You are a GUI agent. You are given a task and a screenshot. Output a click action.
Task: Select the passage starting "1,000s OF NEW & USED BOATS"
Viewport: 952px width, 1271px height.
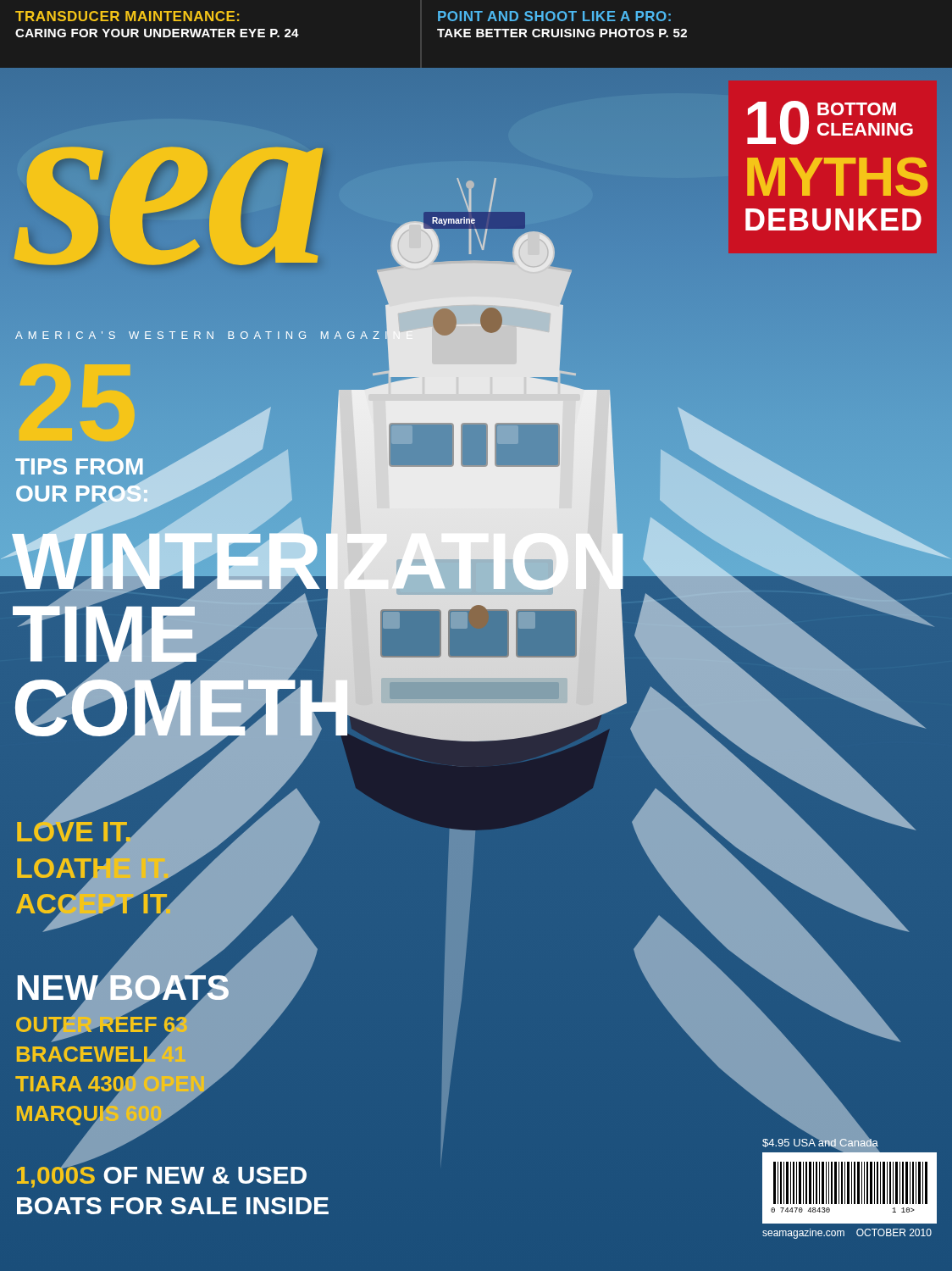pos(172,1190)
